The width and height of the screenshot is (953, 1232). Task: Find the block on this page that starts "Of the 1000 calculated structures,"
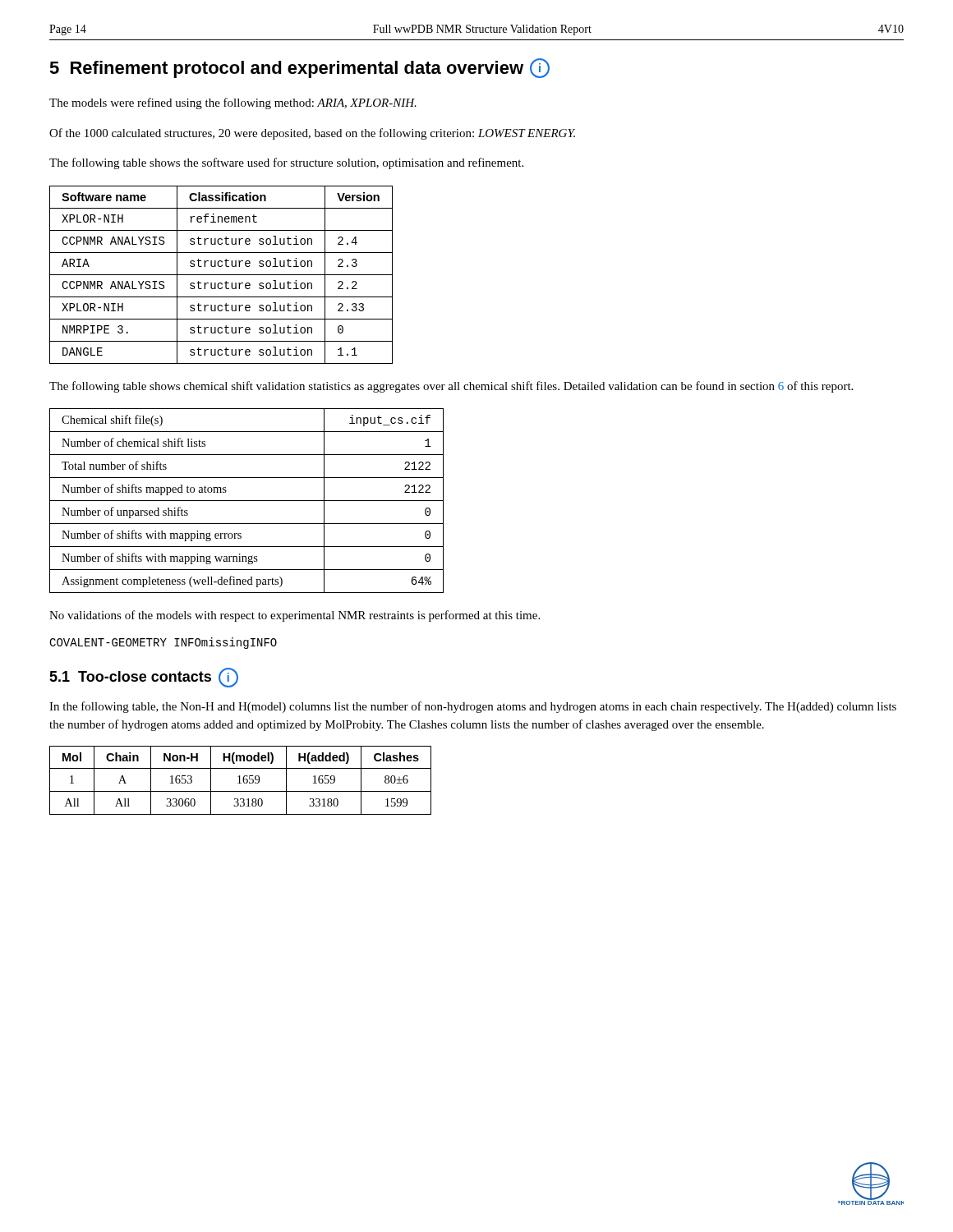pos(476,133)
